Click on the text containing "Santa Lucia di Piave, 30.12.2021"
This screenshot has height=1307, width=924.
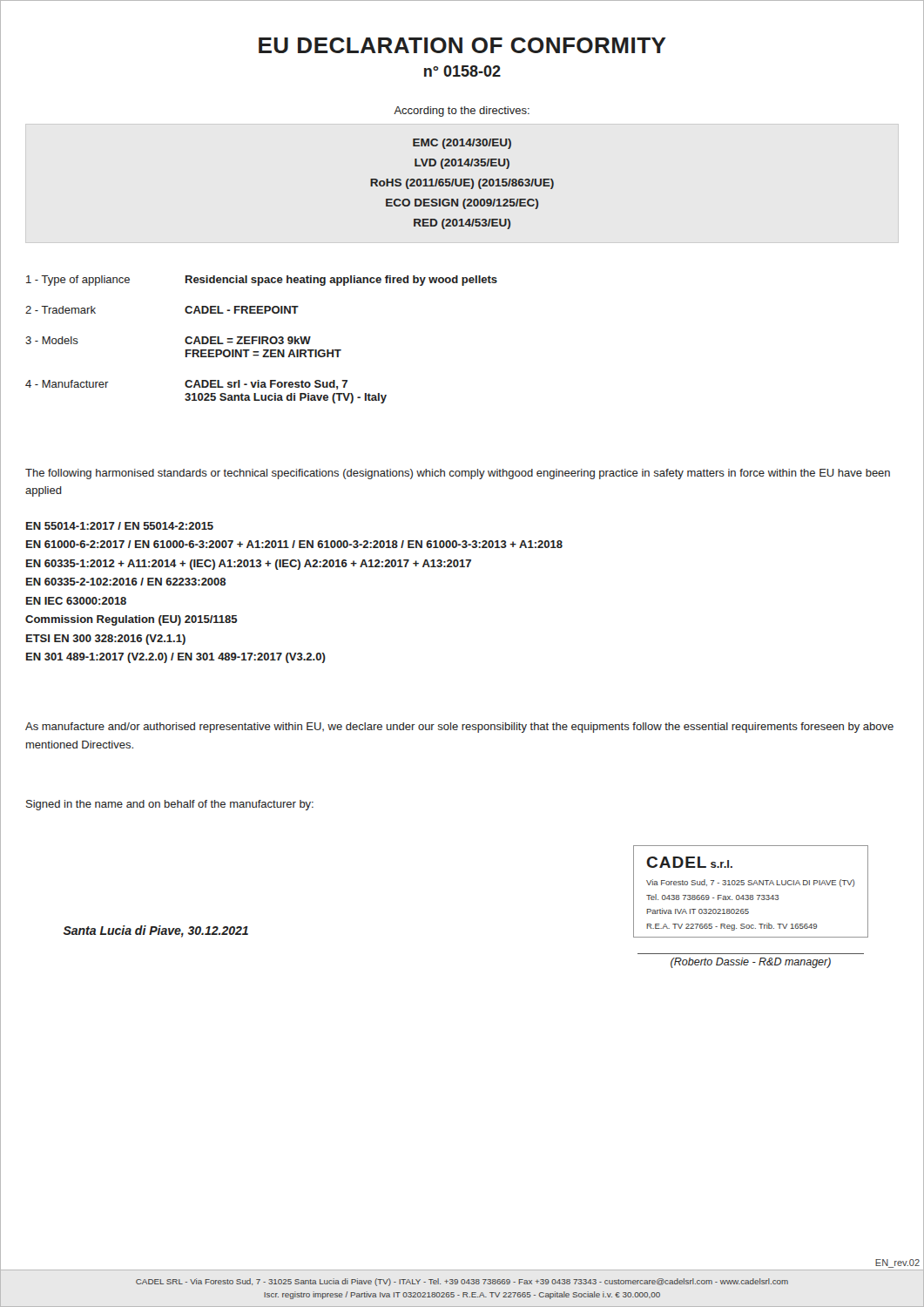(x=156, y=931)
